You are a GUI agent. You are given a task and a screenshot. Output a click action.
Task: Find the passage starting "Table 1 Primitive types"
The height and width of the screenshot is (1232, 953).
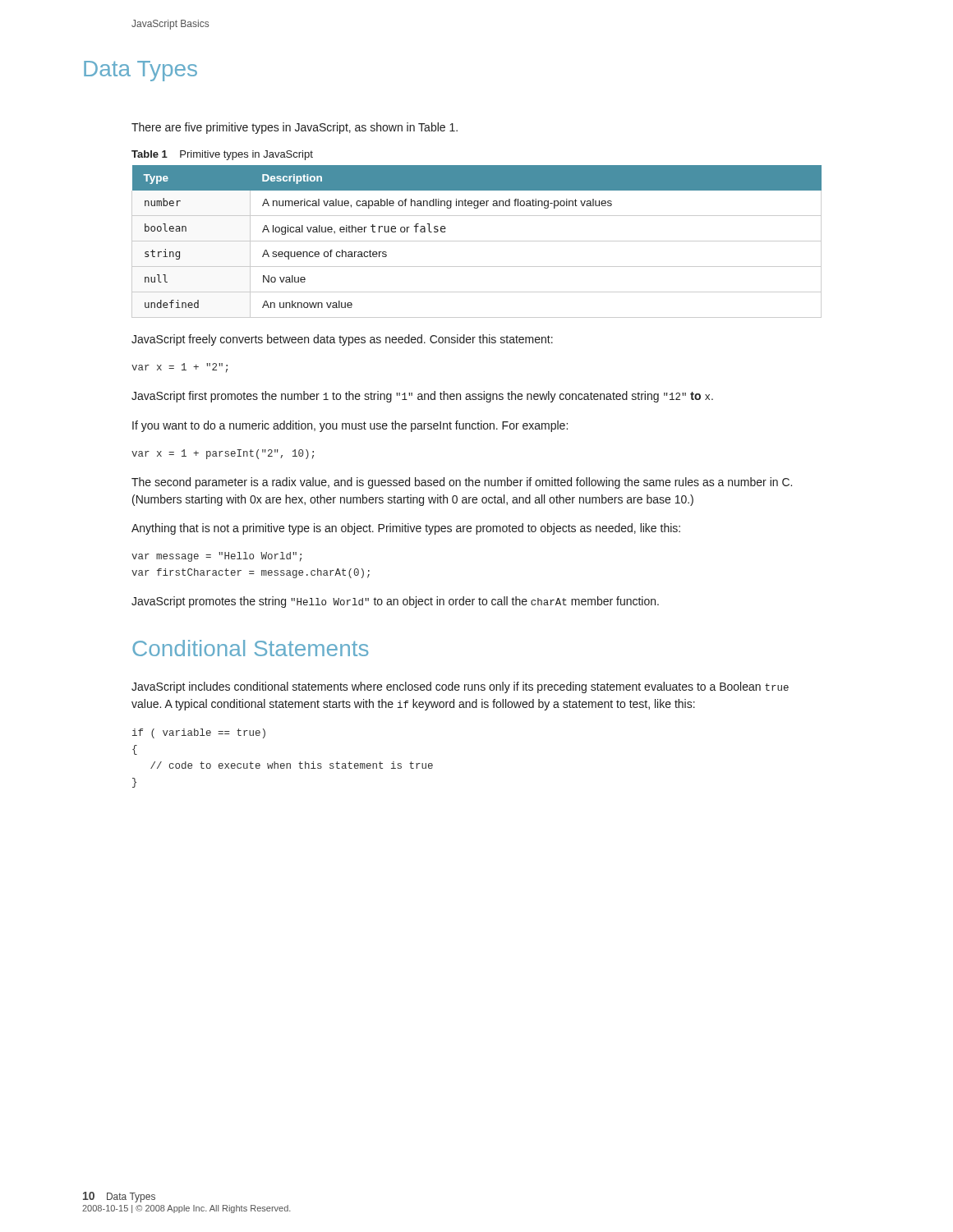222,154
